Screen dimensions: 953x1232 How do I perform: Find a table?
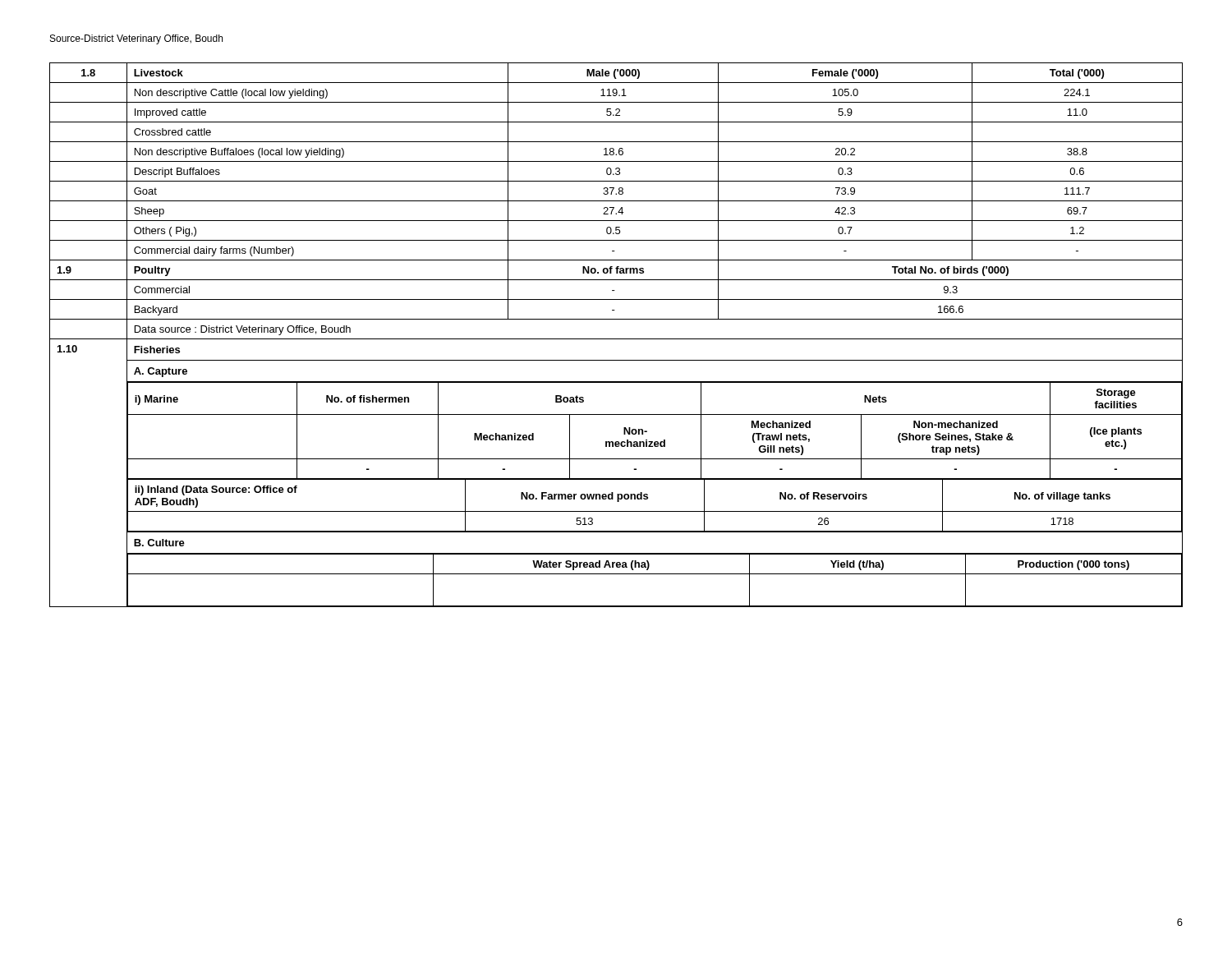[x=616, y=335]
